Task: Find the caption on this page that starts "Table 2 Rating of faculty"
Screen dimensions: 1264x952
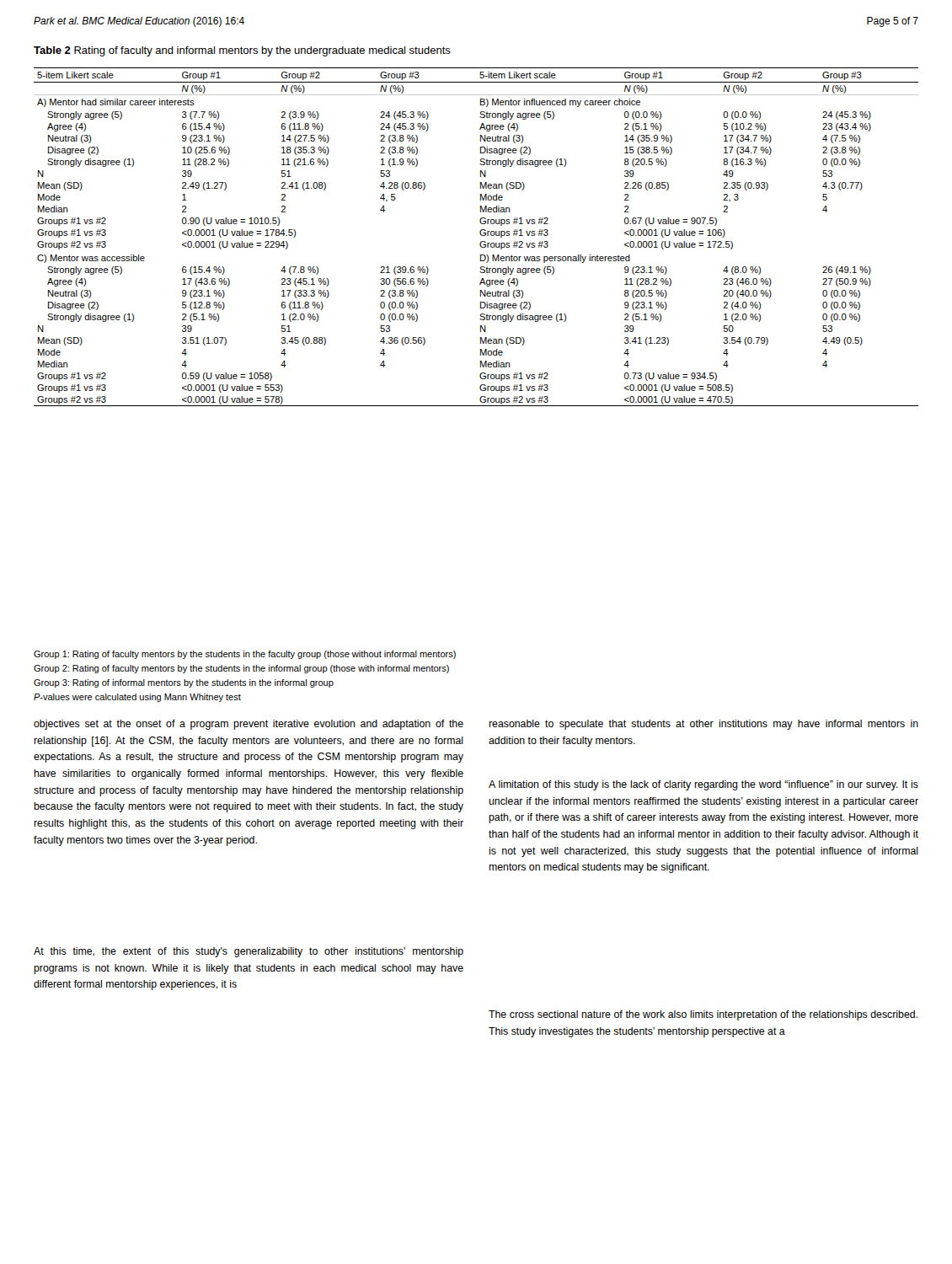Action: pyautogui.click(x=242, y=50)
